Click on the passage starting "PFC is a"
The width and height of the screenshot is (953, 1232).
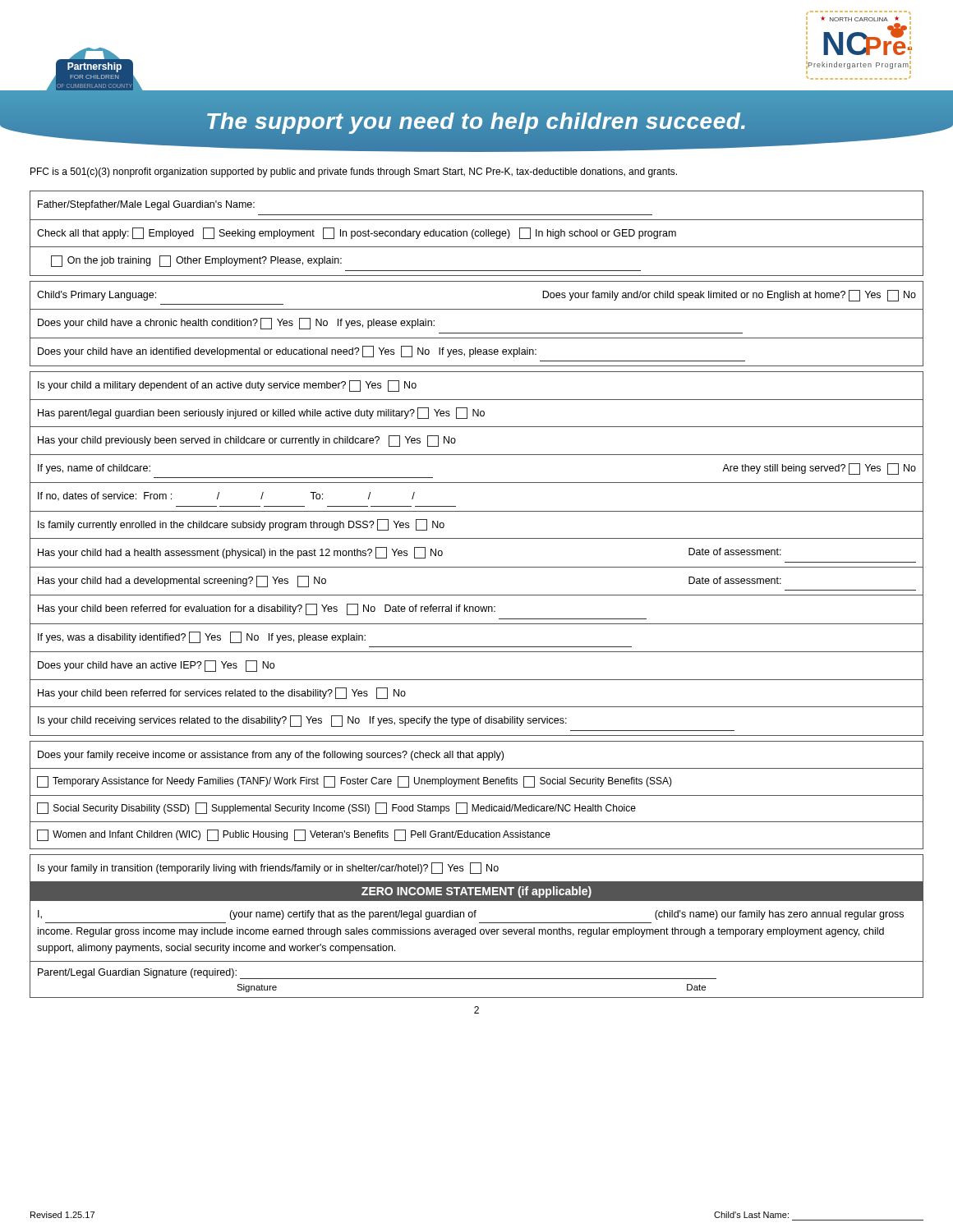point(354,172)
